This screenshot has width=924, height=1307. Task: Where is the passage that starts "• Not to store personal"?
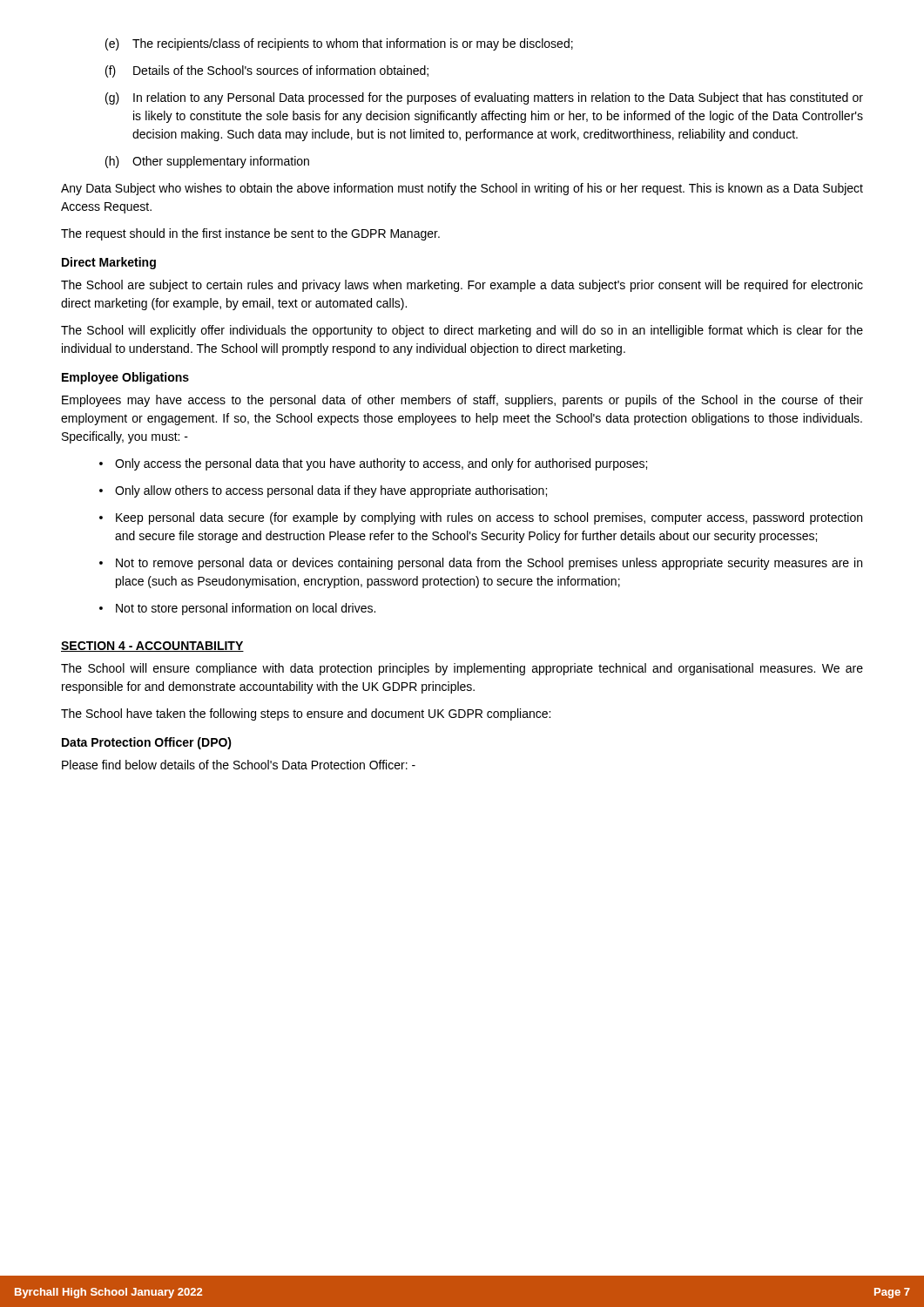(x=237, y=609)
